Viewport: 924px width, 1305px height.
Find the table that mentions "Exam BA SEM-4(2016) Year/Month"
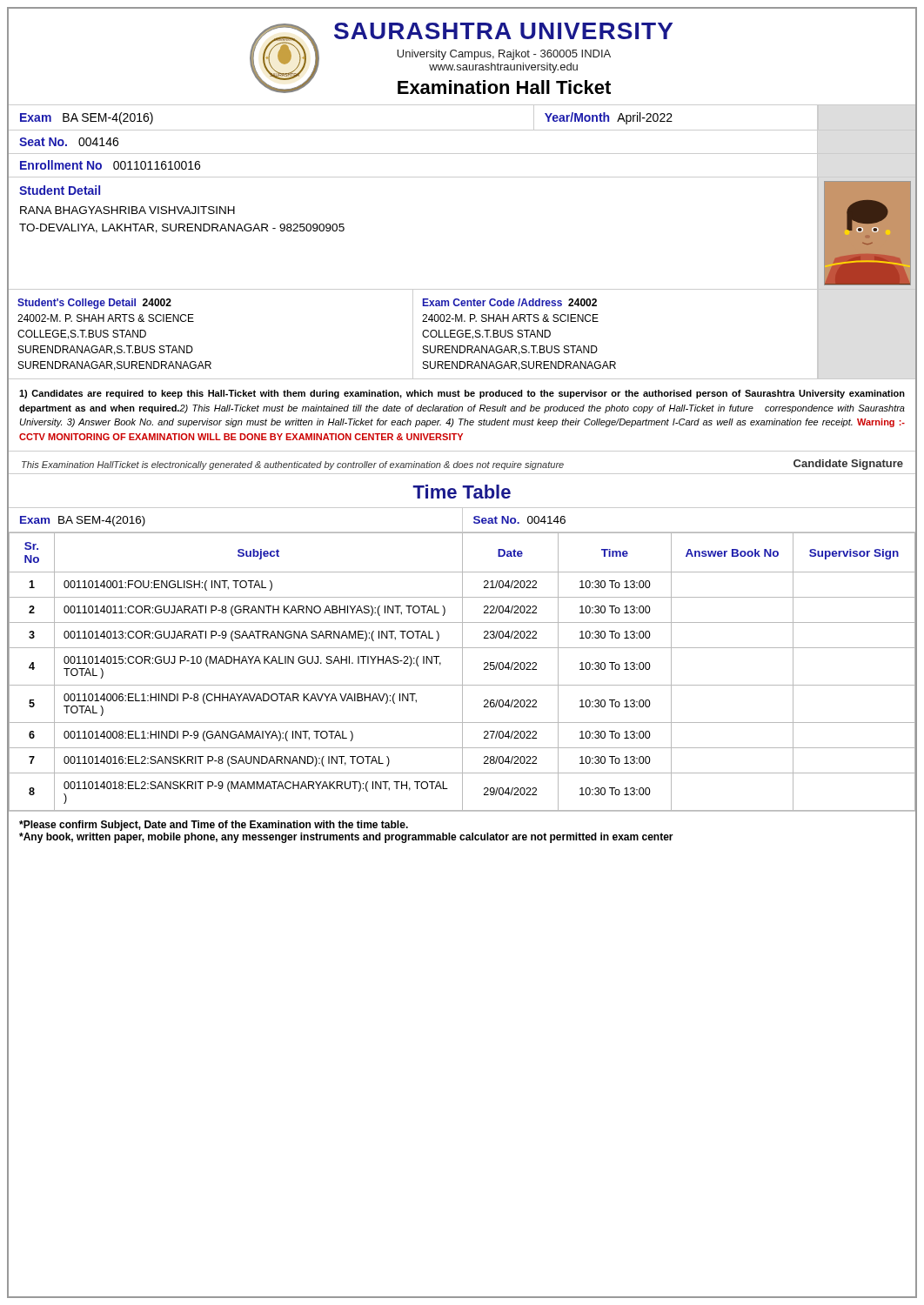(462, 118)
